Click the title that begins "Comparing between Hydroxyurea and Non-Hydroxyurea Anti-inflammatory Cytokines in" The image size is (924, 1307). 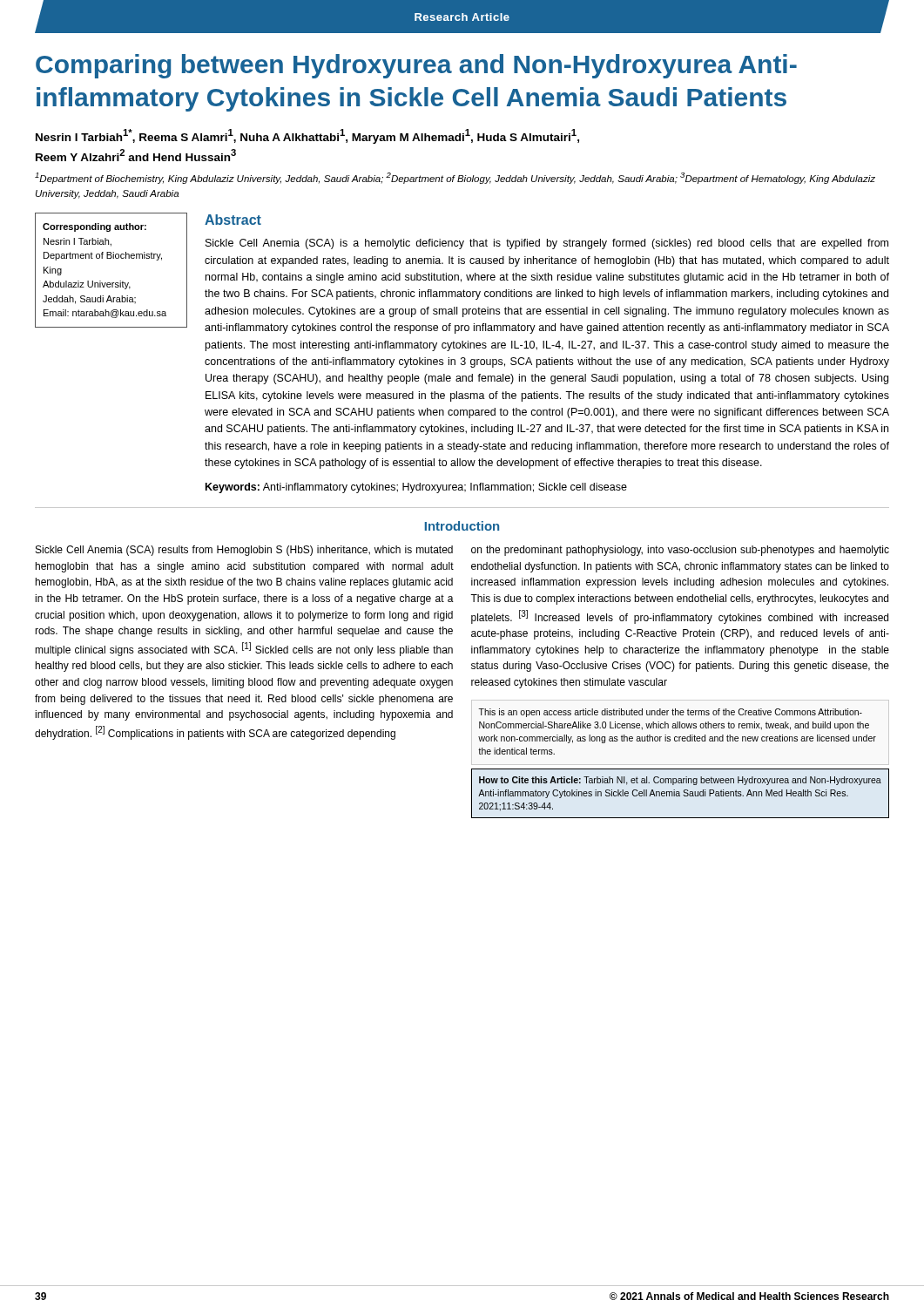tap(416, 80)
